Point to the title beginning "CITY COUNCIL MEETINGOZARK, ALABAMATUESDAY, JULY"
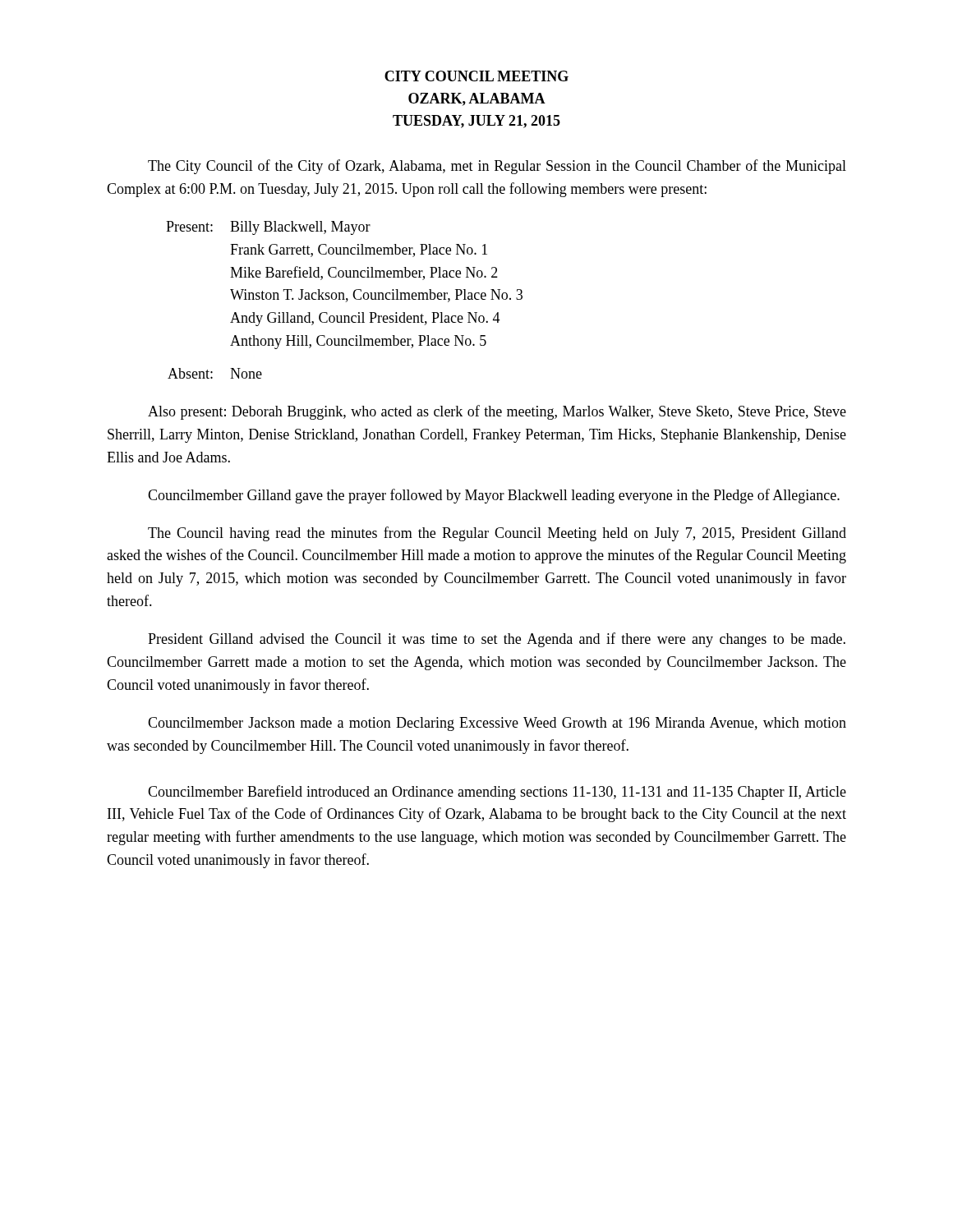 pyautogui.click(x=476, y=99)
